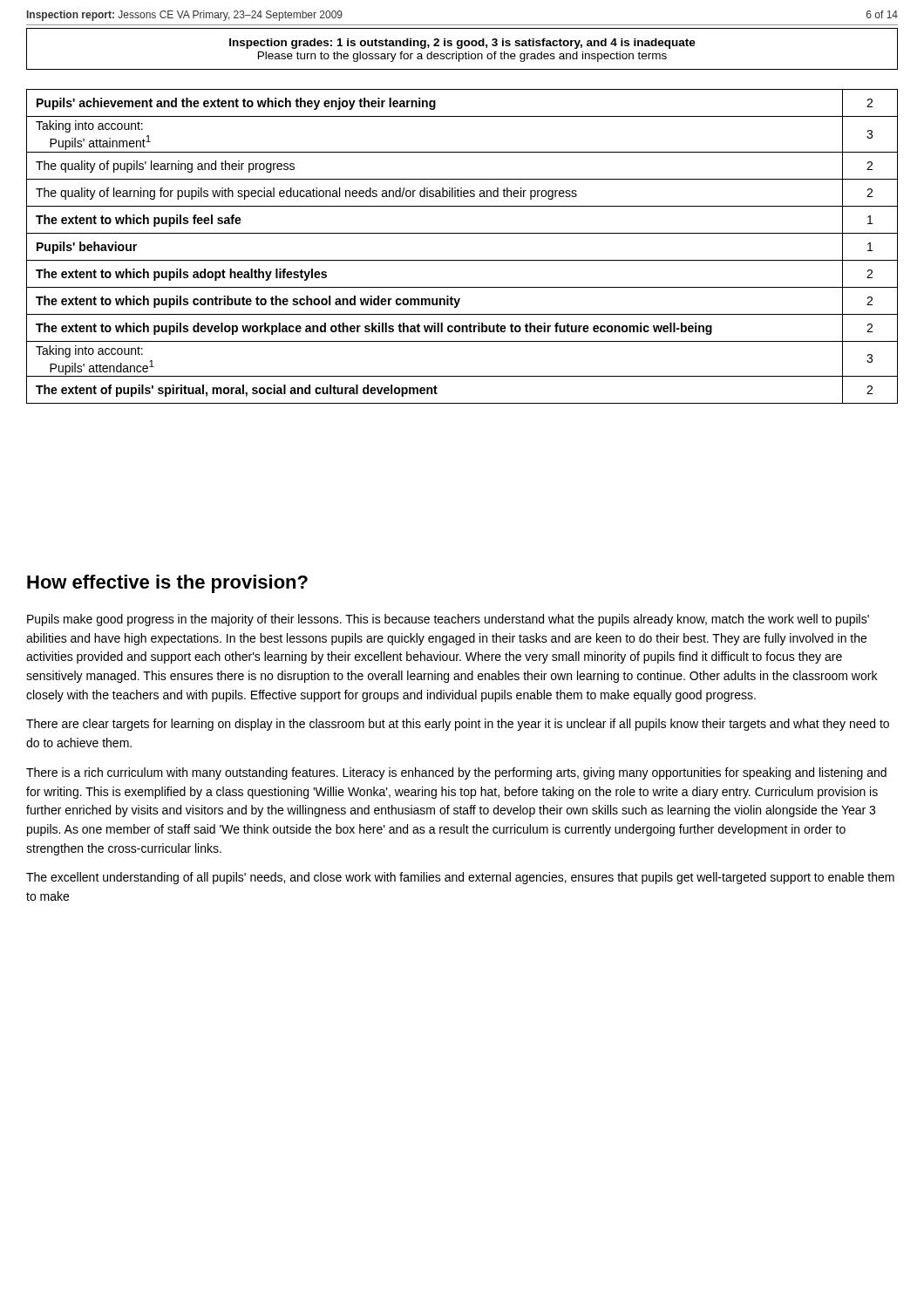Click on the table containing "The extent to which pupils"
The image size is (924, 1308).
(462, 246)
